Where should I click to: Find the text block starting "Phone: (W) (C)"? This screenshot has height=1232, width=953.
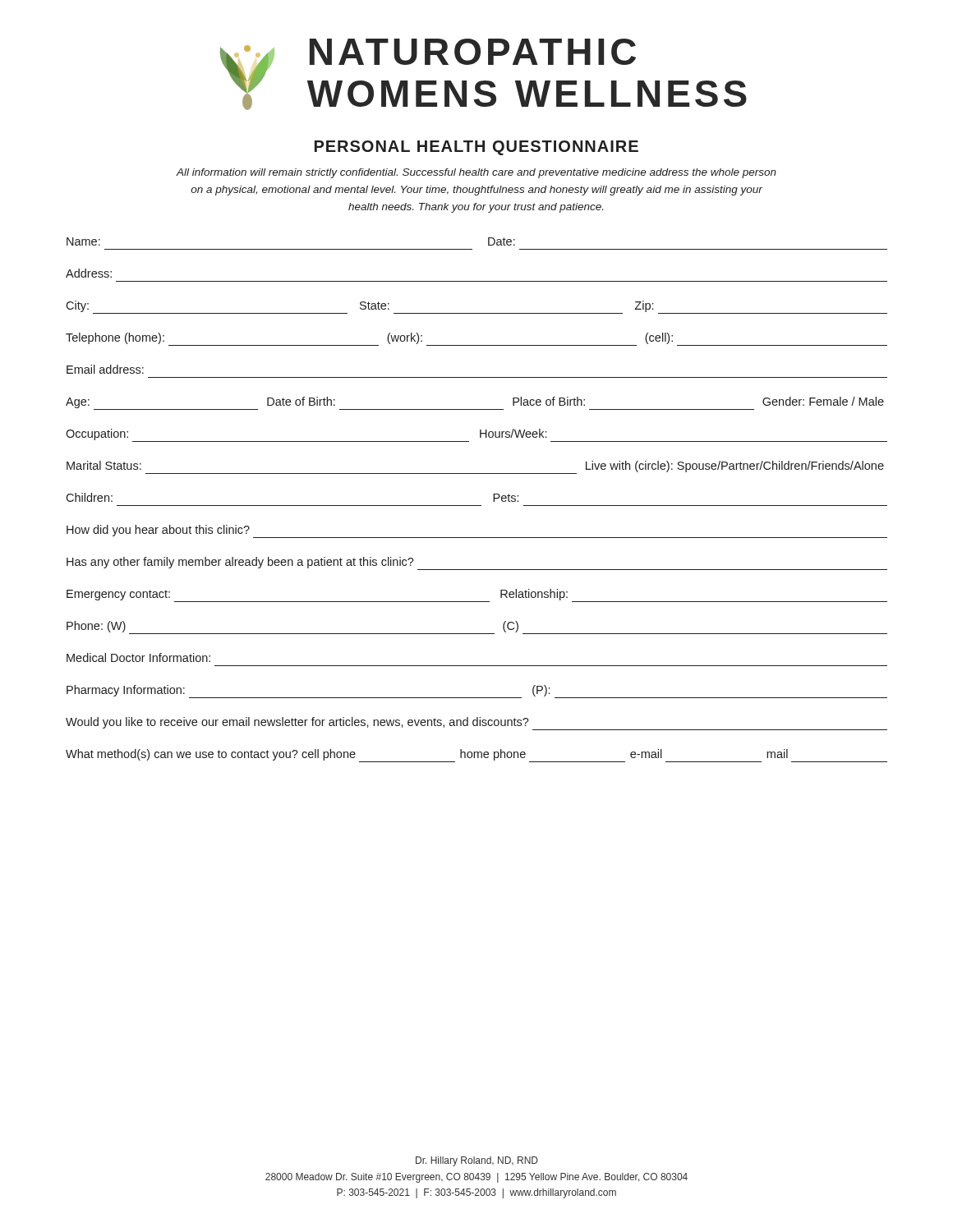pyautogui.click(x=476, y=626)
